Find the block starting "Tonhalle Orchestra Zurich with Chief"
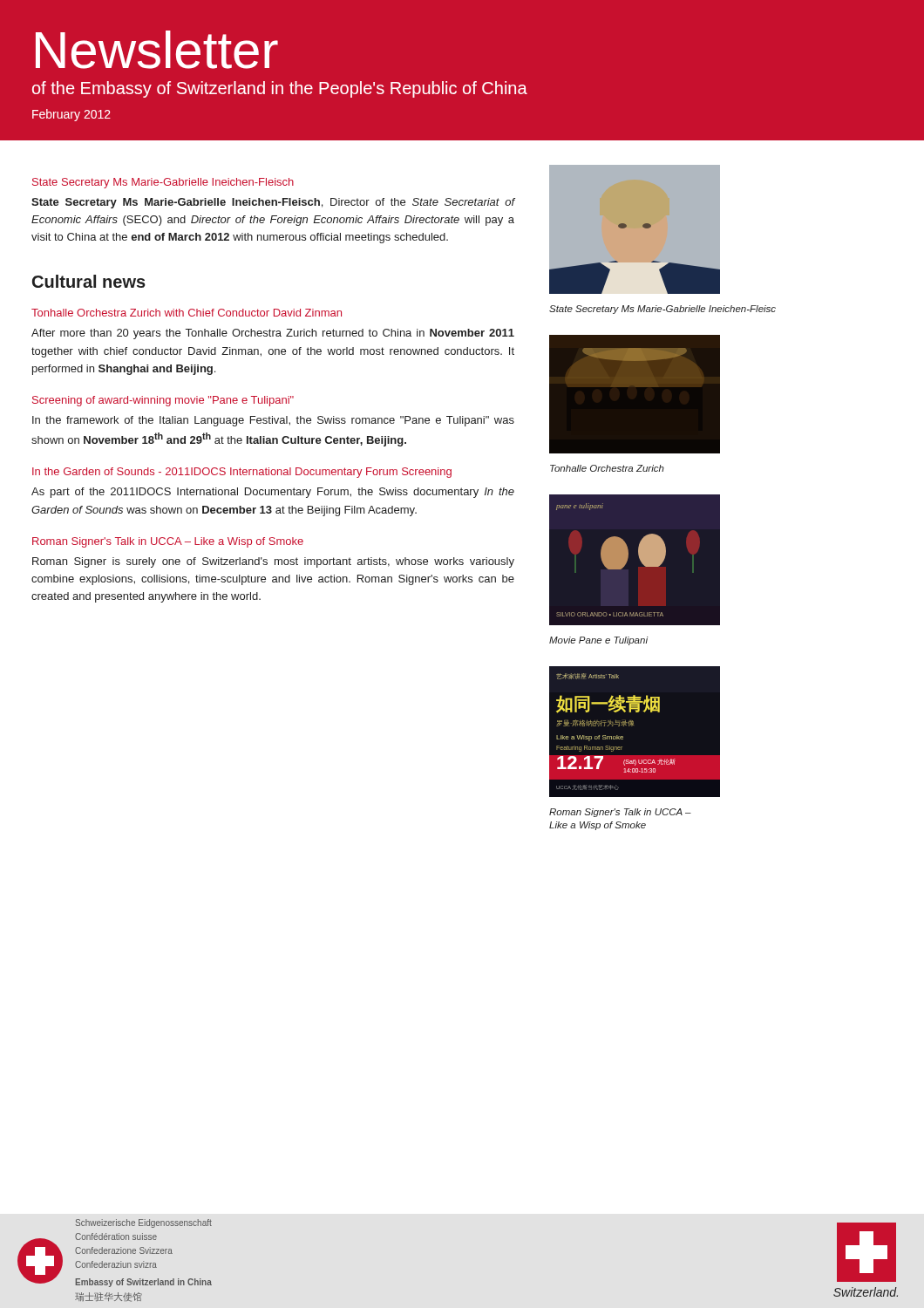Screen dimensions: 1308x924 coord(187,313)
